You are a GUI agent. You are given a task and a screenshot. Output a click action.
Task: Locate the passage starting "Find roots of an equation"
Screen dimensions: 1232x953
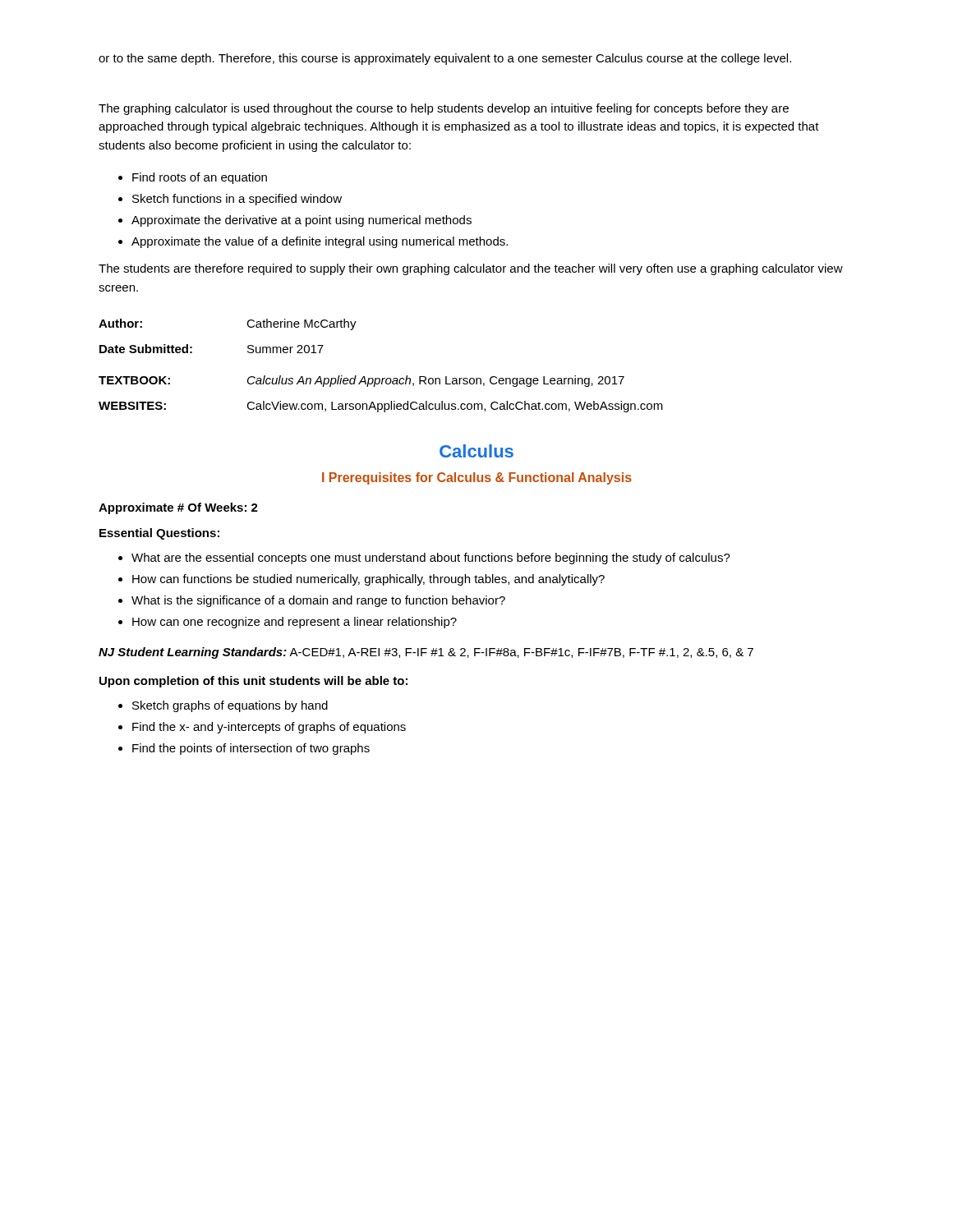193,178
